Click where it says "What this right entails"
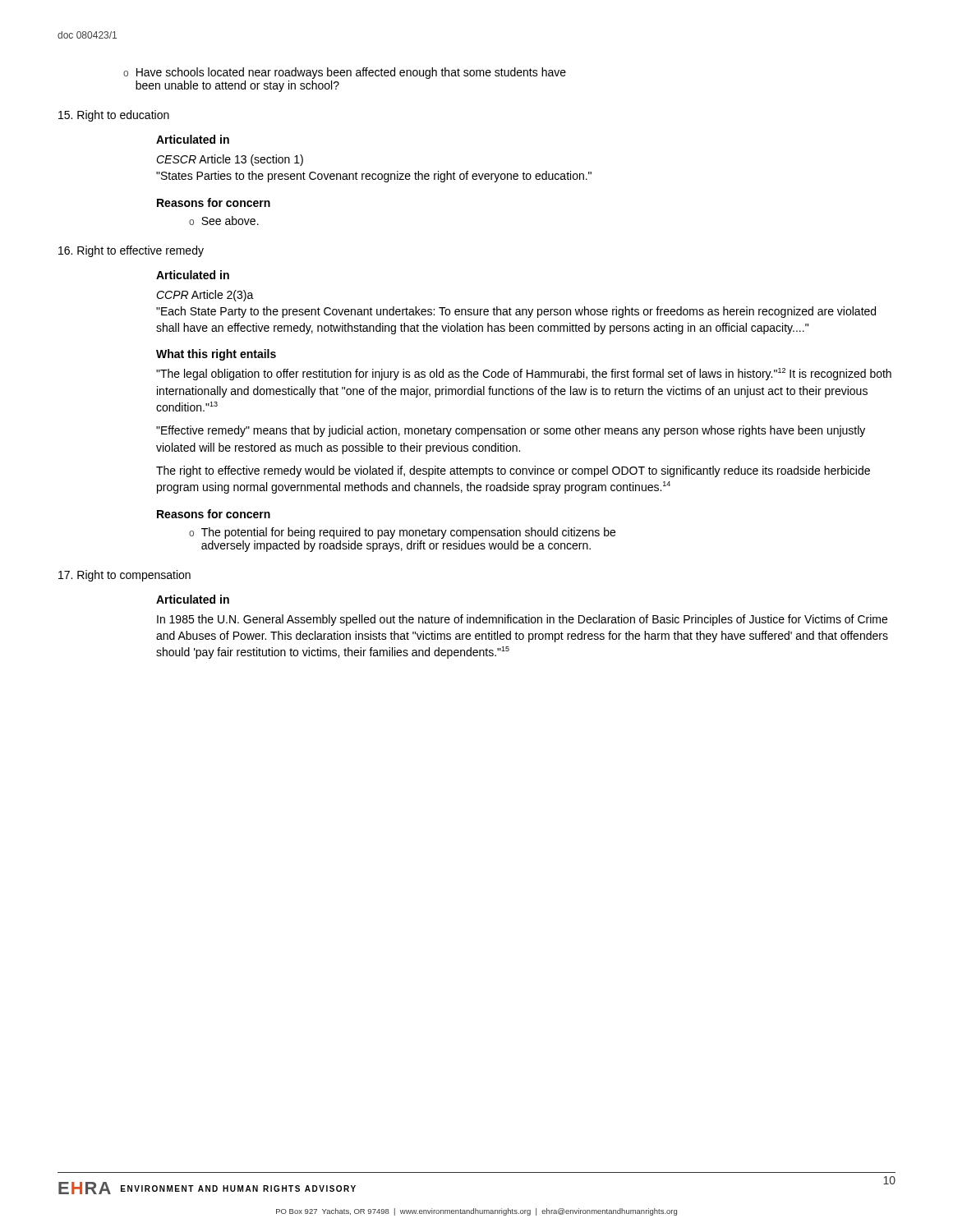953x1232 pixels. coord(216,354)
